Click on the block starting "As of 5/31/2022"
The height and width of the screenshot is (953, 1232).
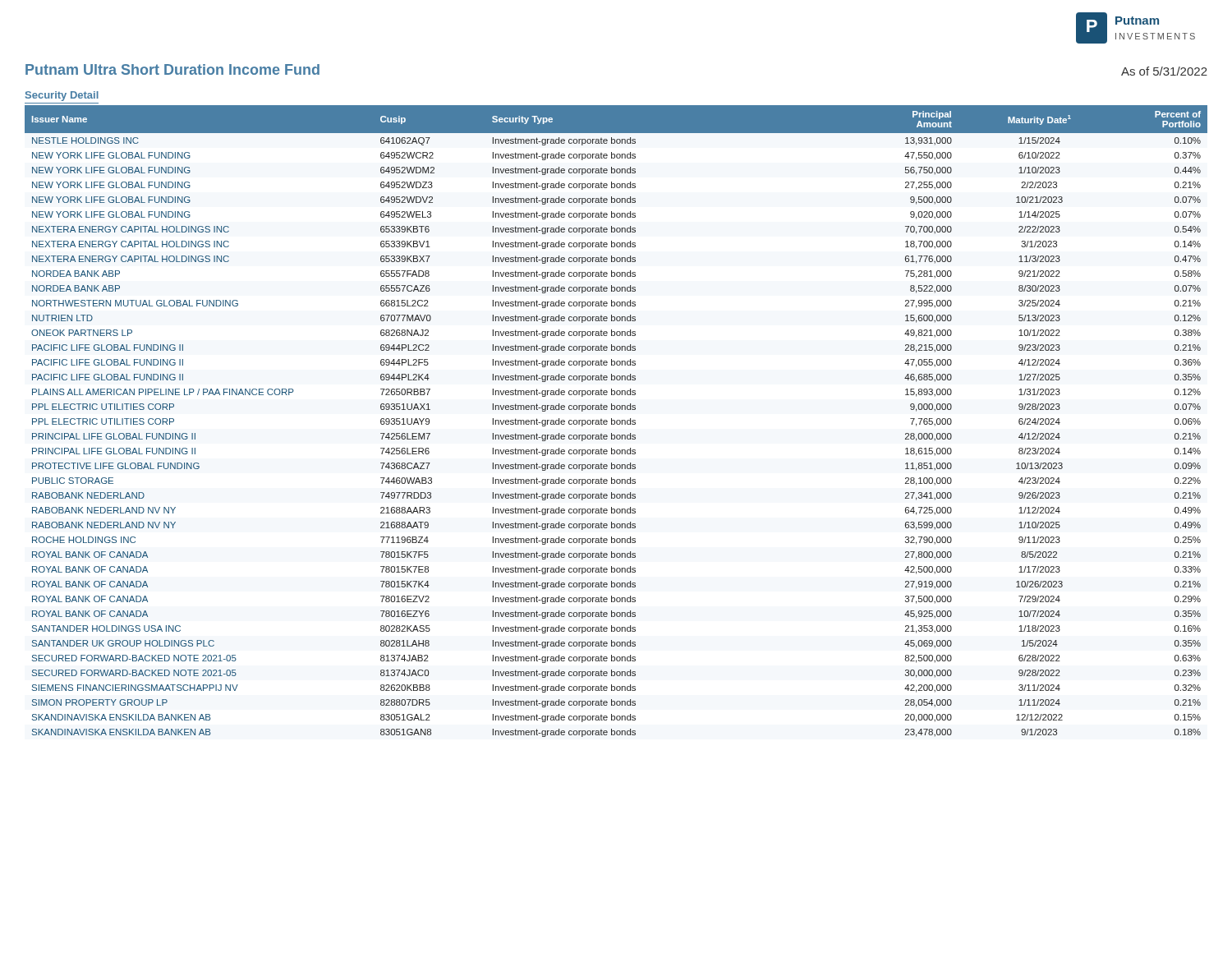click(1164, 71)
